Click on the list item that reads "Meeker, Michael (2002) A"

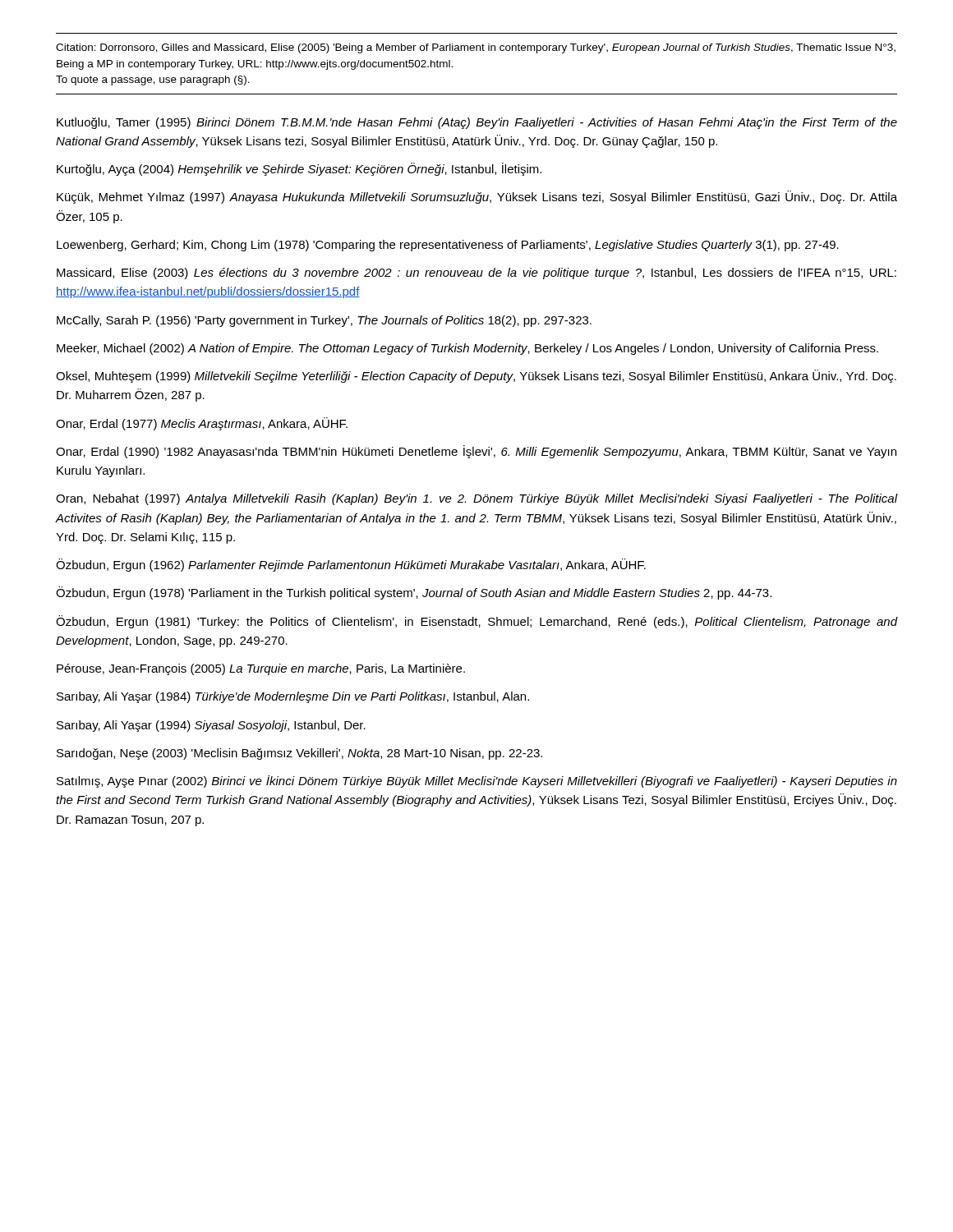467,348
